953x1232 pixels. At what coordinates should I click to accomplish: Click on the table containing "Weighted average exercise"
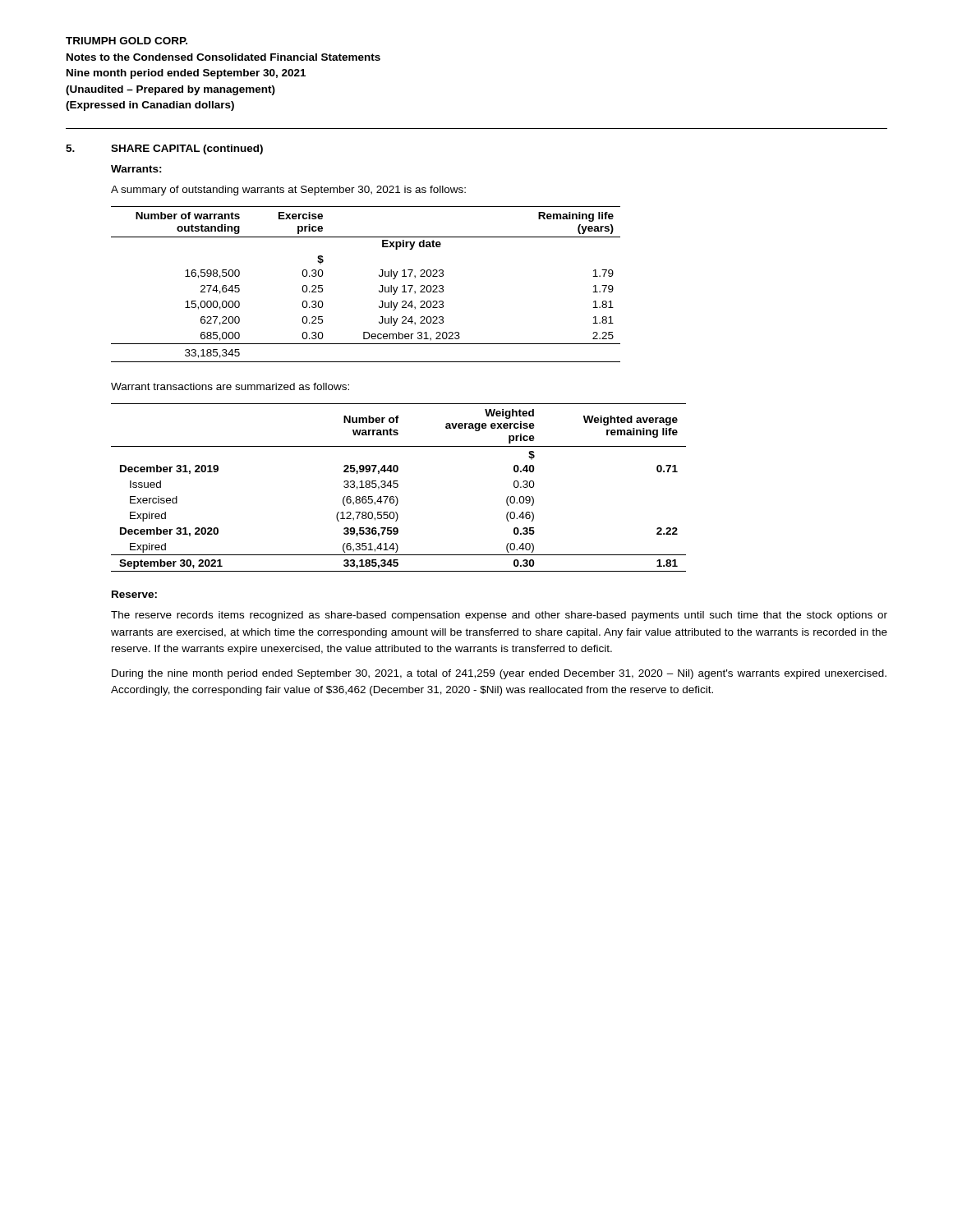499,488
